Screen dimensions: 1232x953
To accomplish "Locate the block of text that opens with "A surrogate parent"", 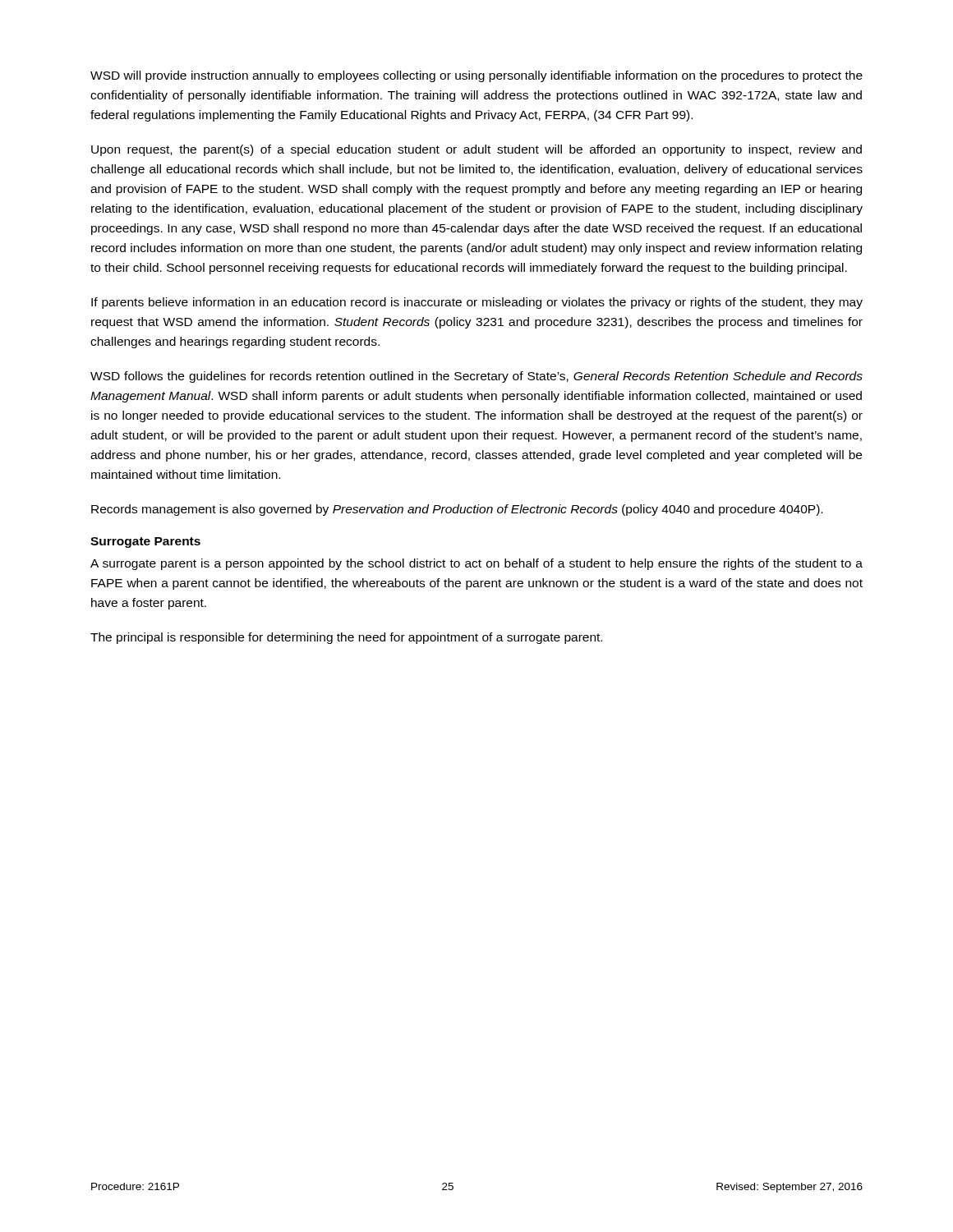I will click(476, 583).
